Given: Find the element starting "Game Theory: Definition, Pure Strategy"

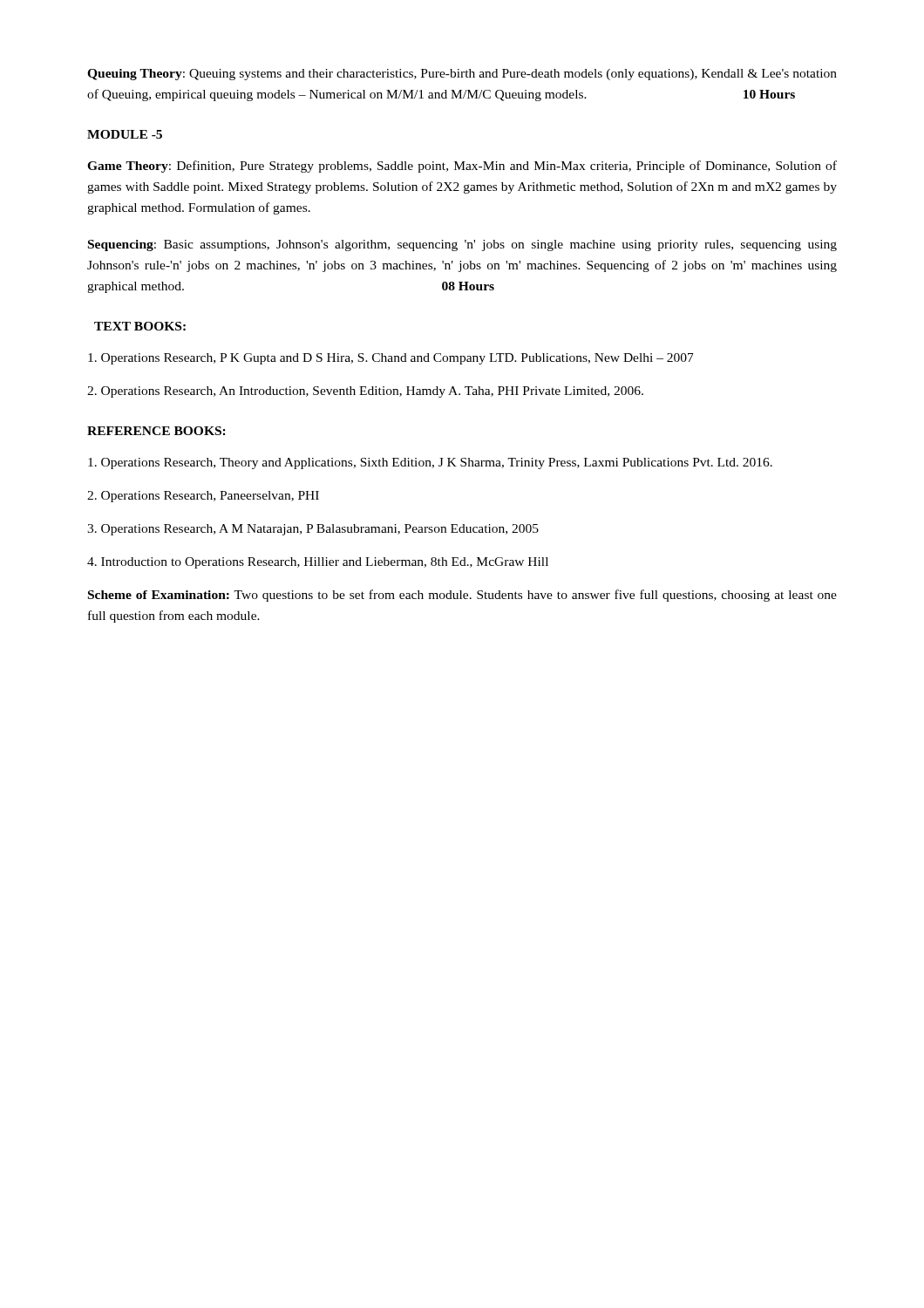Looking at the screenshot, I should coord(462,187).
